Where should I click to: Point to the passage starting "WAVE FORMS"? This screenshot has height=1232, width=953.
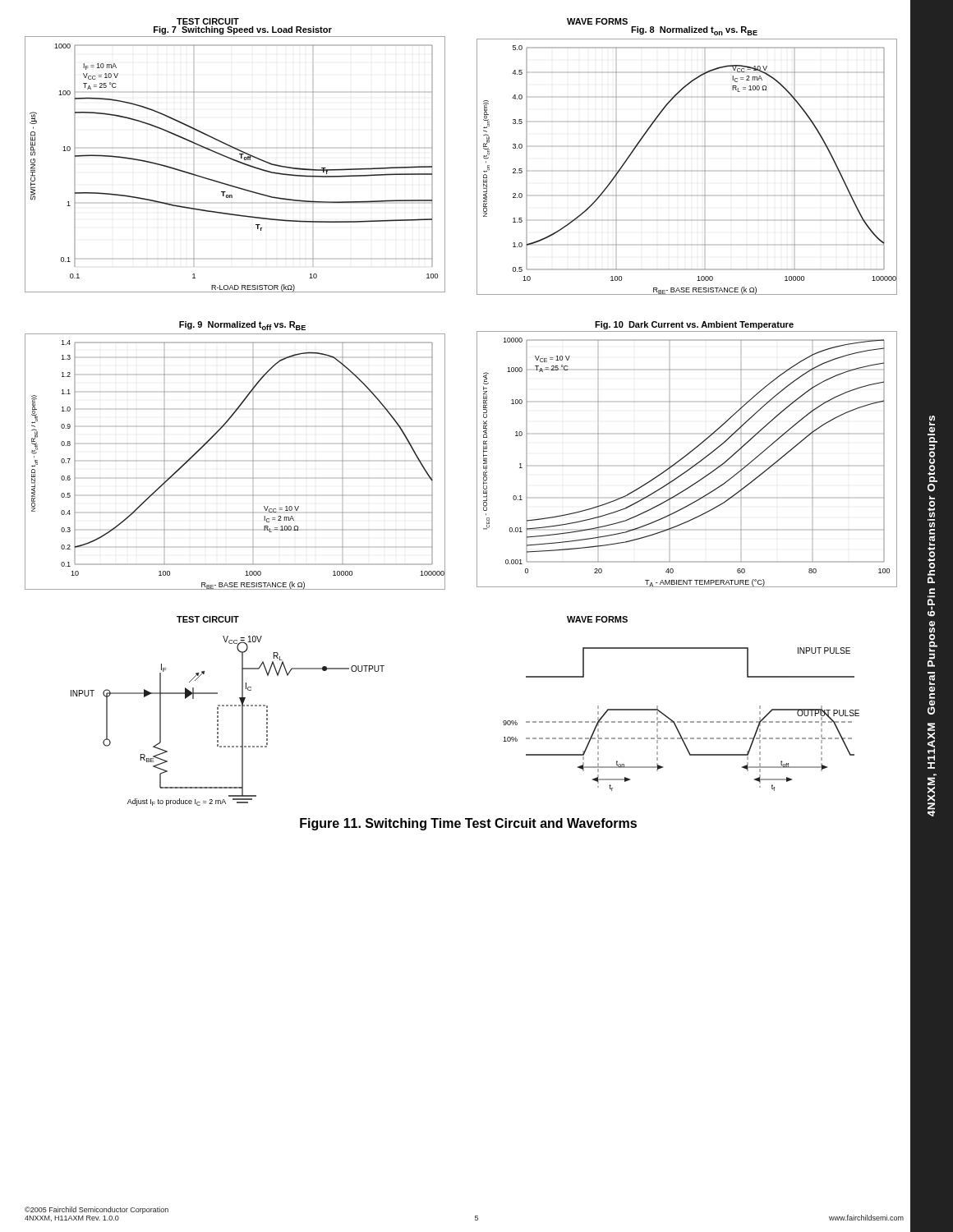point(597,21)
